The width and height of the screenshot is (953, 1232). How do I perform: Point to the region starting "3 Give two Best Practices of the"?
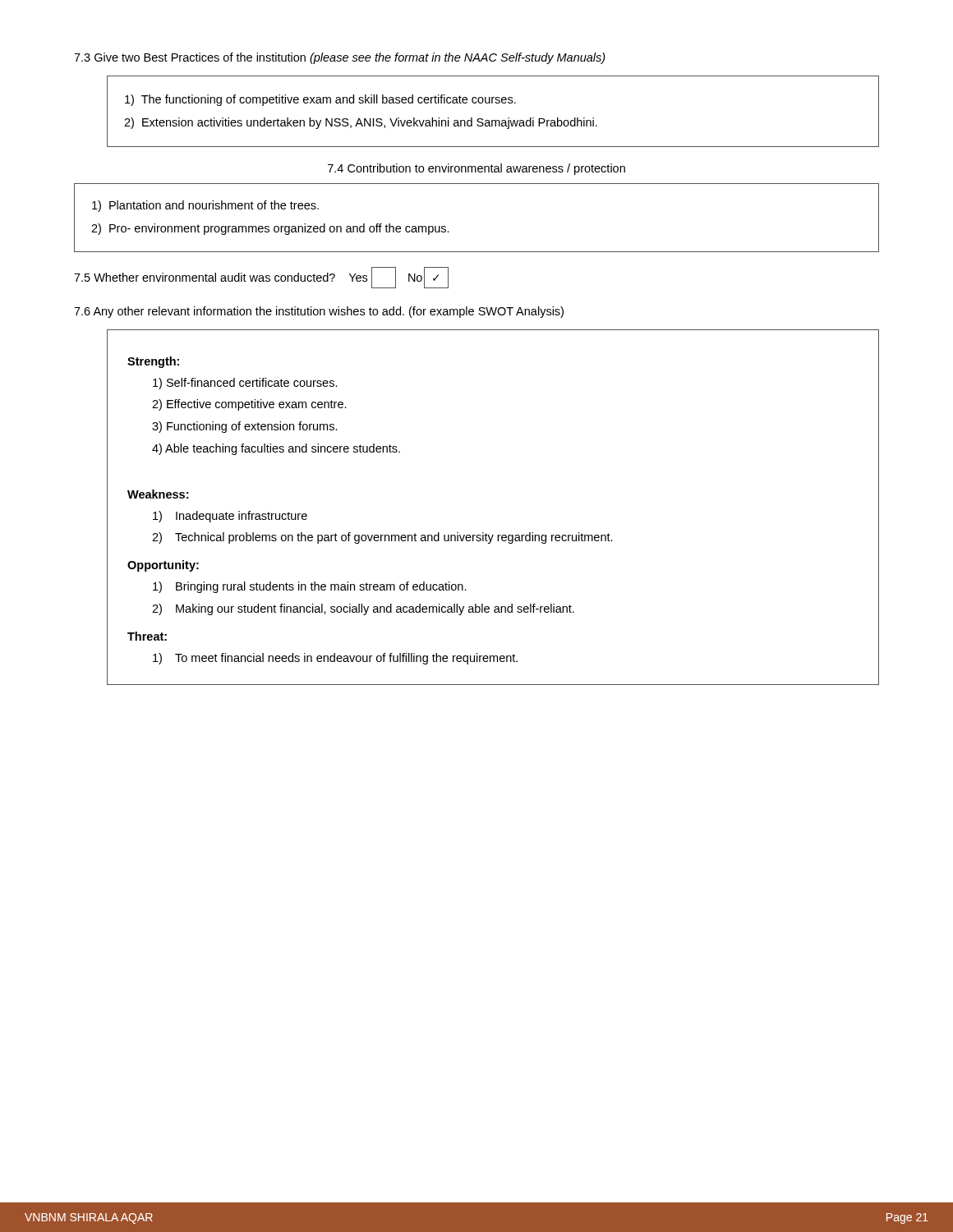(340, 57)
